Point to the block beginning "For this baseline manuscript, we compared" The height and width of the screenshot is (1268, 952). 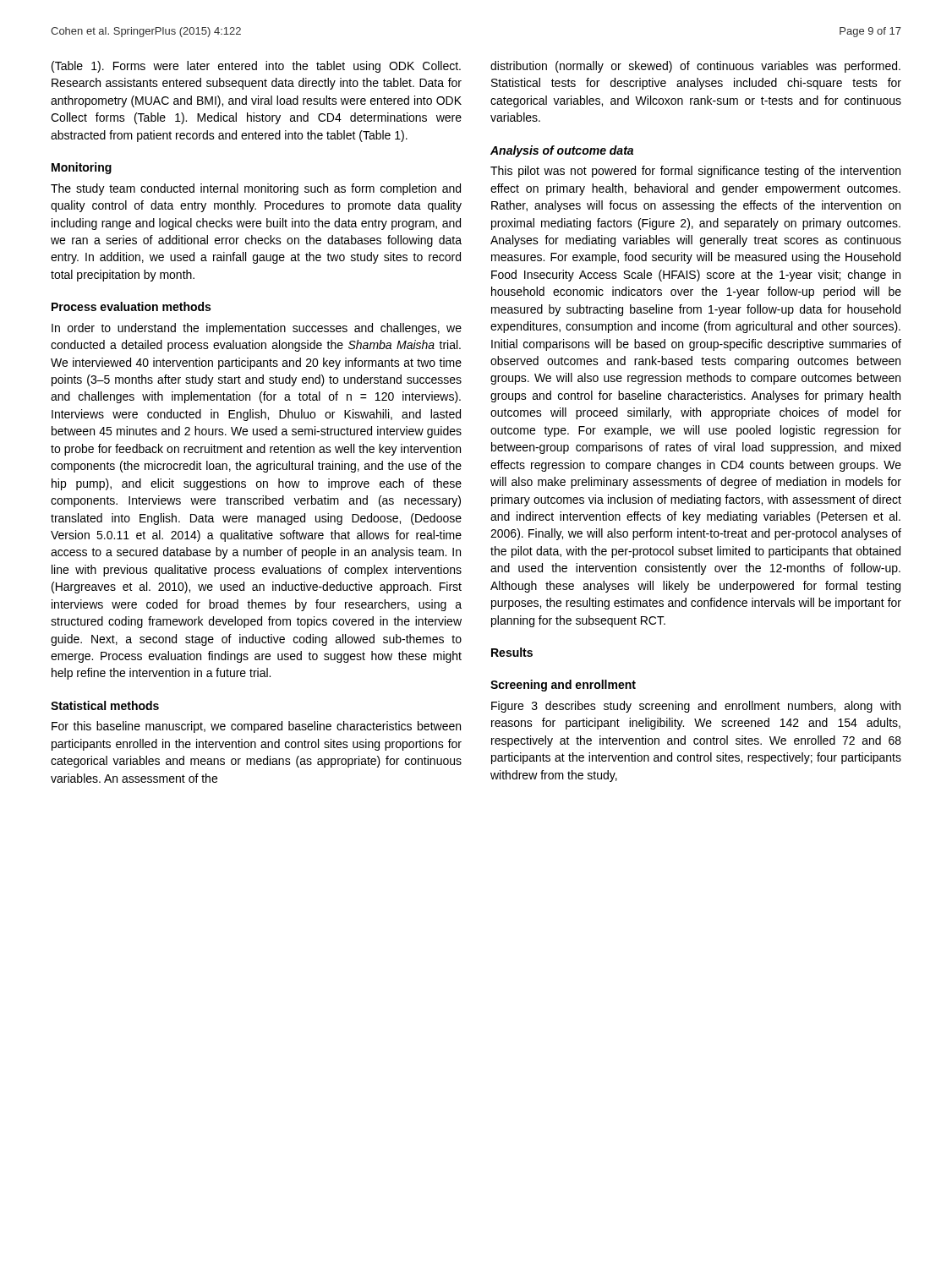256,752
